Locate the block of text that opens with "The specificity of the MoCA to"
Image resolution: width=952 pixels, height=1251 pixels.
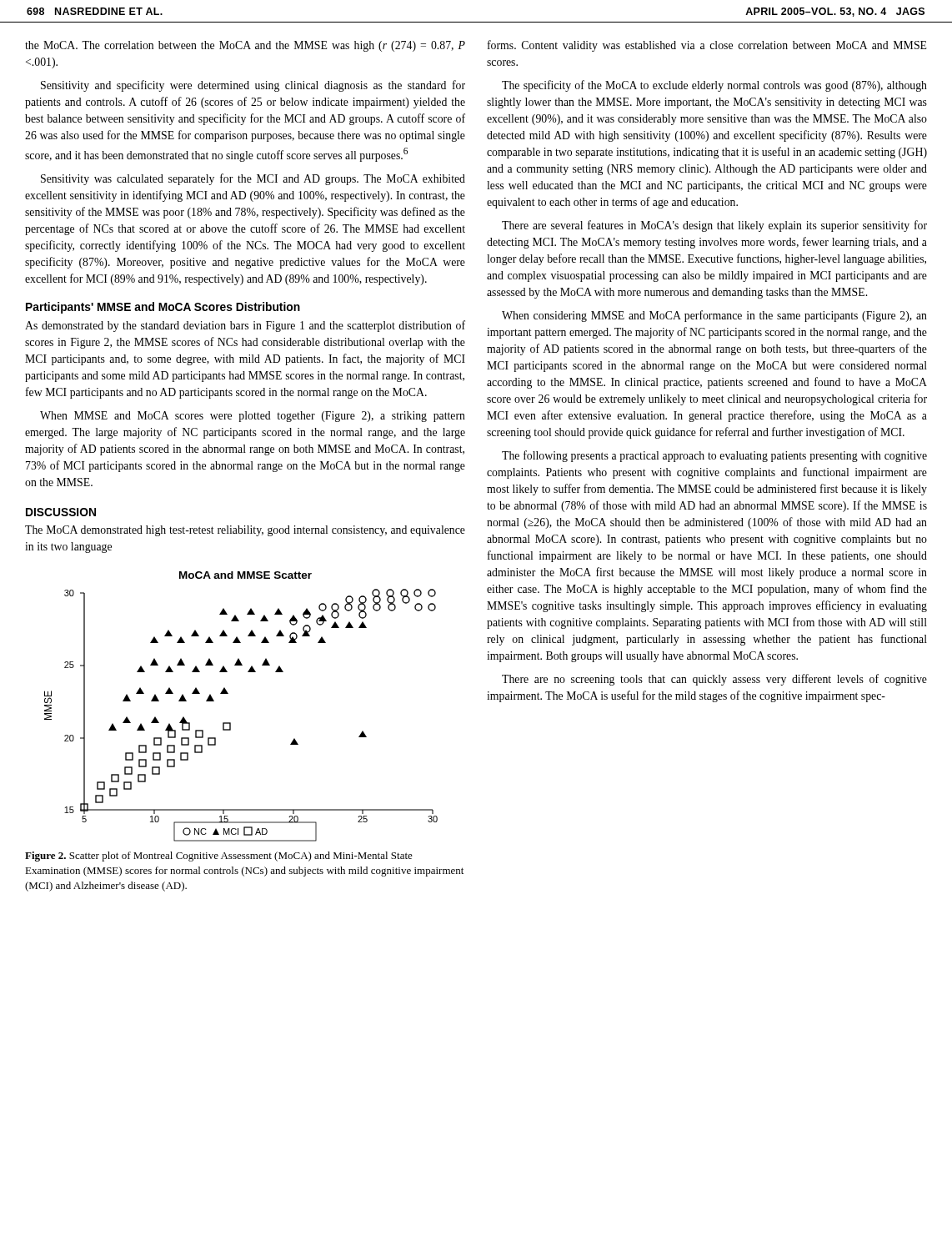pyautogui.click(x=707, y=144)
